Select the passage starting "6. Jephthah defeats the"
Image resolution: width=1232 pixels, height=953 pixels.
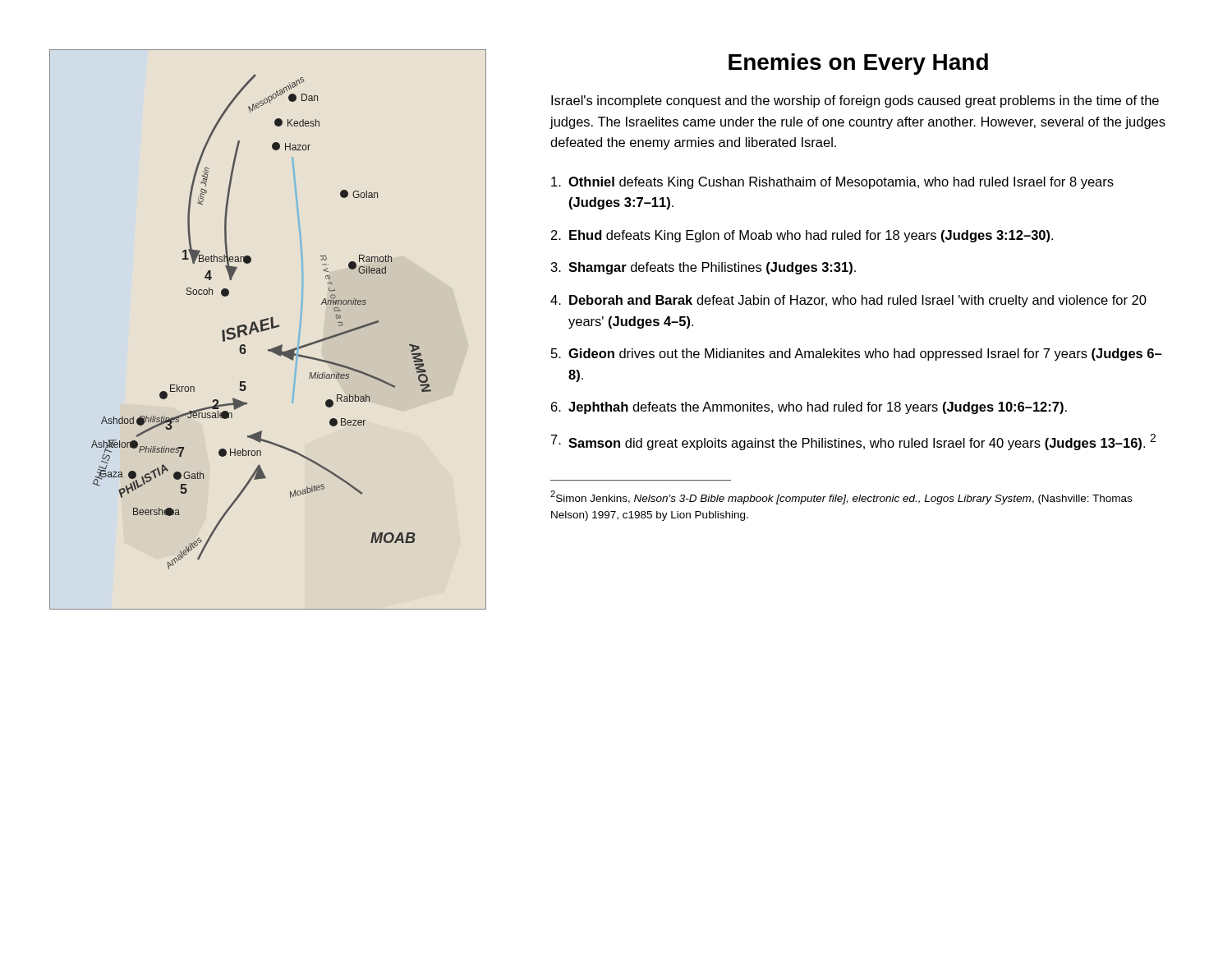(858, 407)
